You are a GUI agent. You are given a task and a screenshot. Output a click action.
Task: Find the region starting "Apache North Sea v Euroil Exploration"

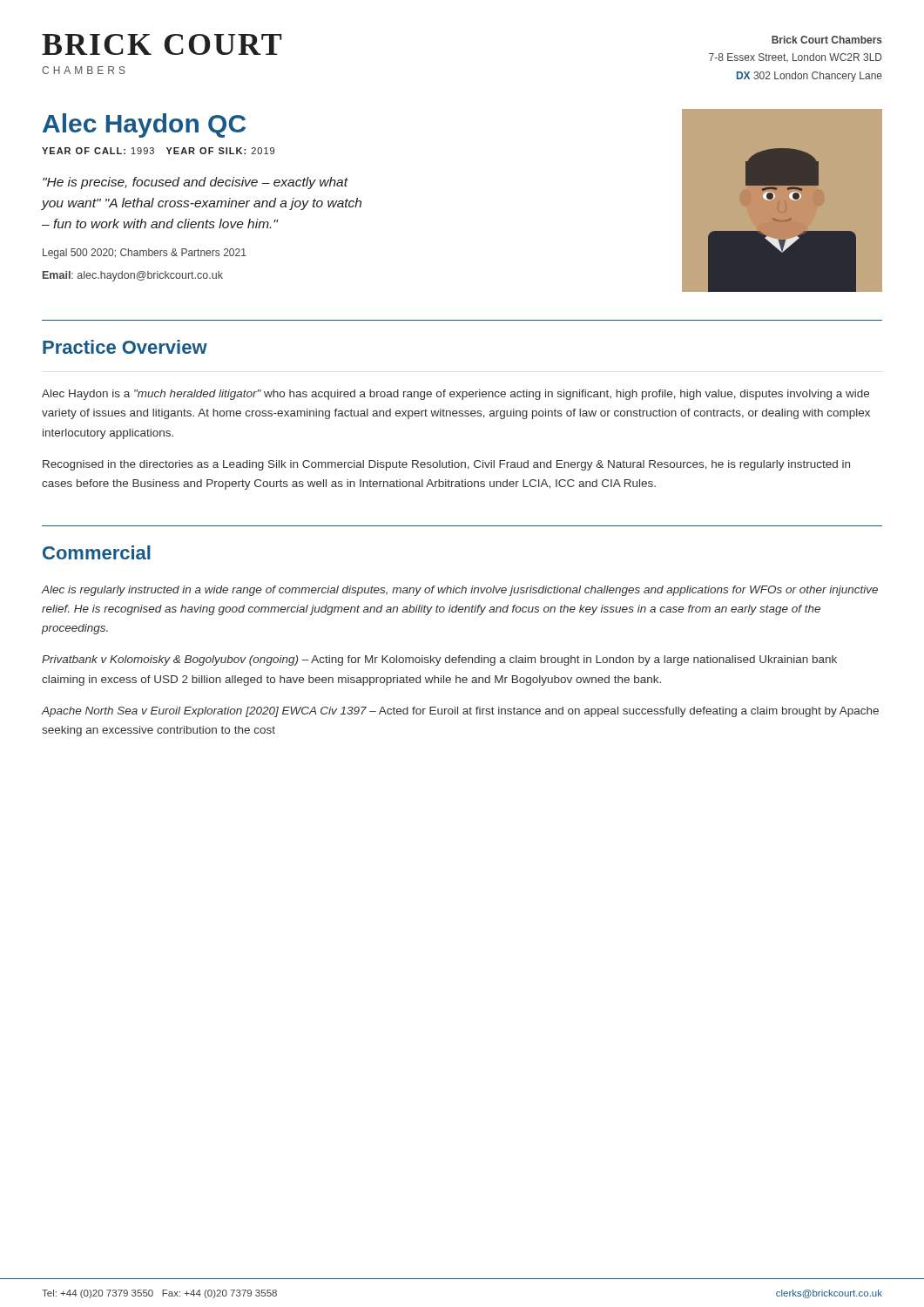pyautogui.click(x=460, y=720)
